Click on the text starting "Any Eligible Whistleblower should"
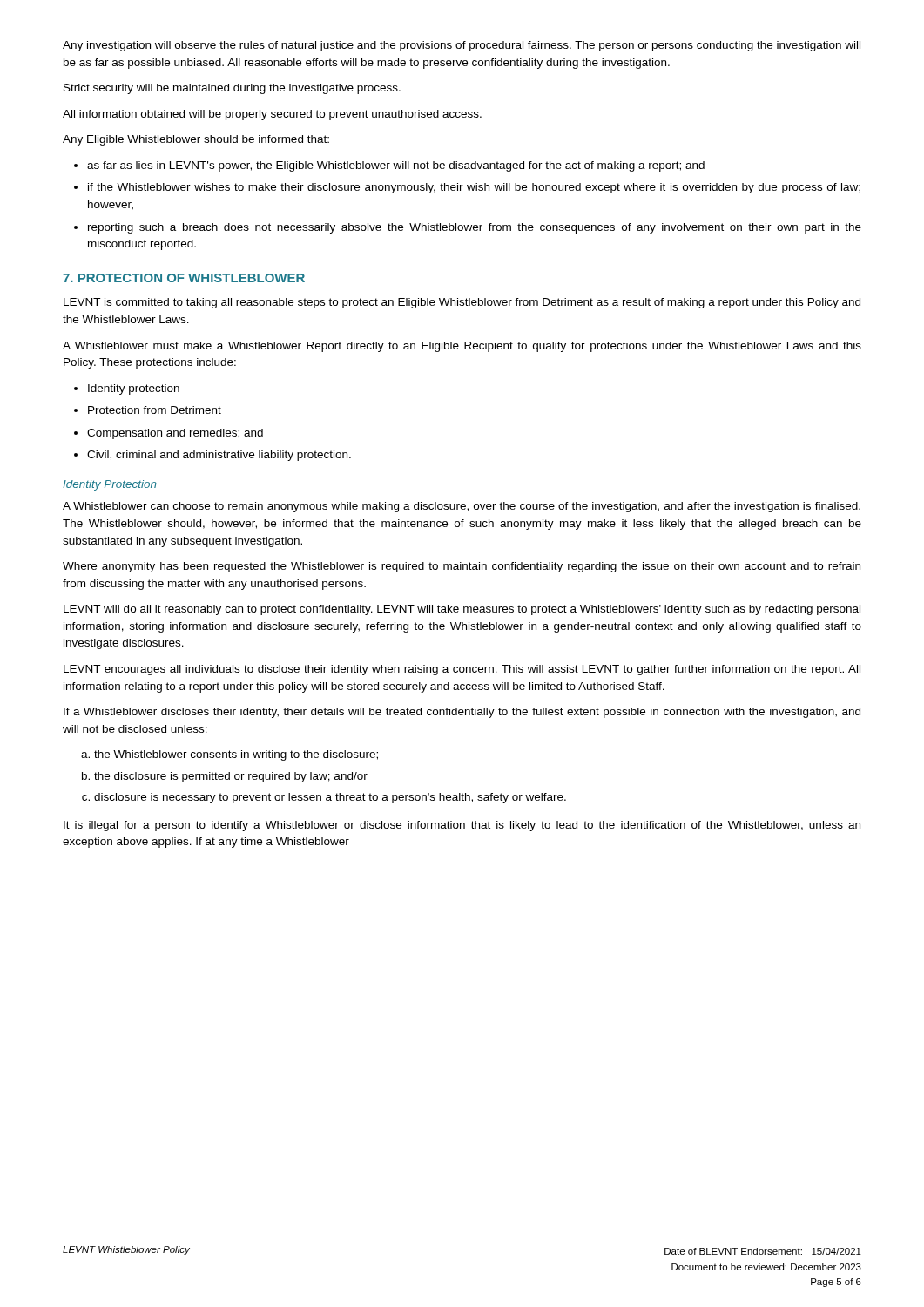The image size is (924, 1307). point(196,140)
